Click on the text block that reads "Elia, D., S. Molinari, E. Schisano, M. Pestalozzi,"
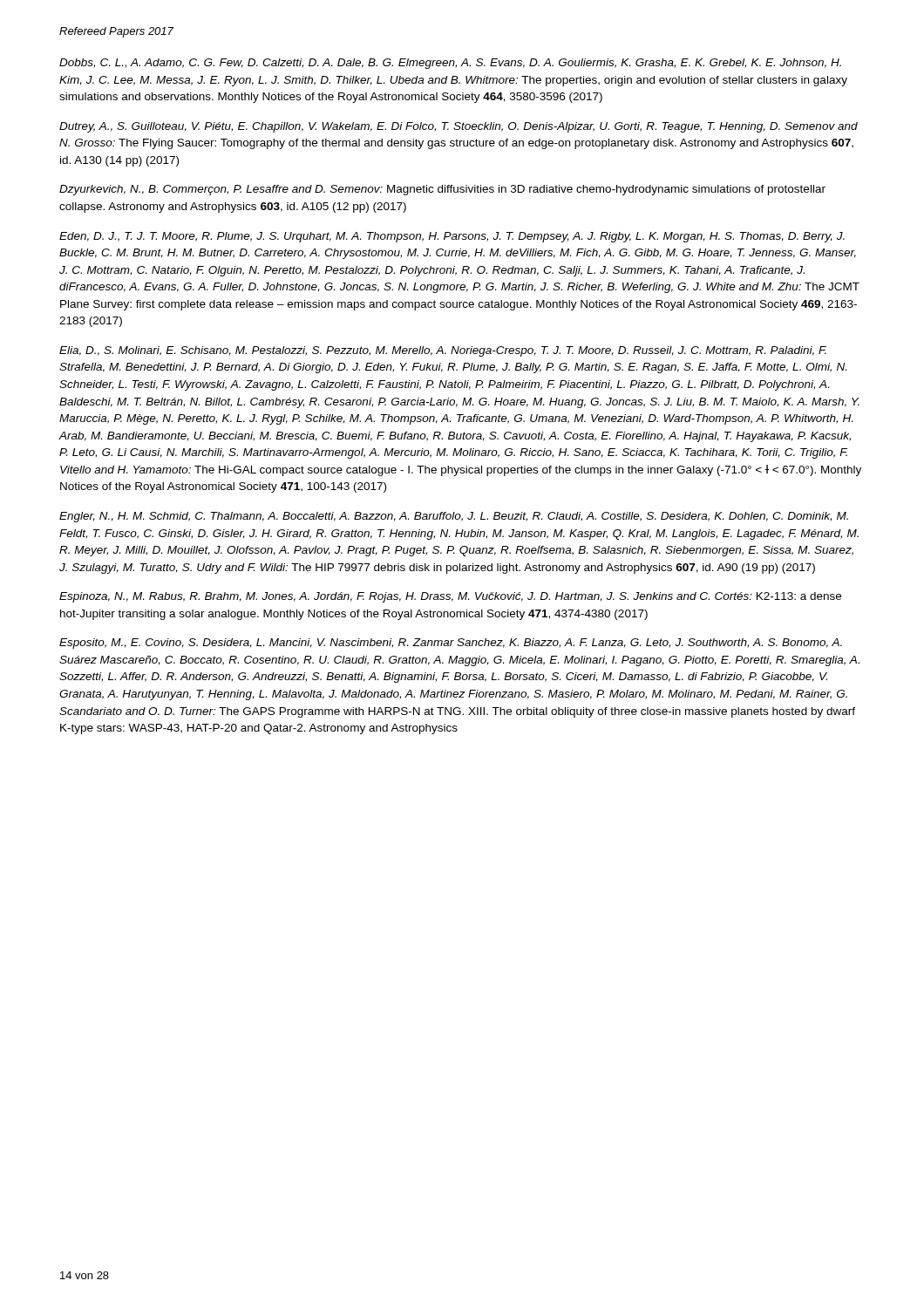 [x=460, y=418]
